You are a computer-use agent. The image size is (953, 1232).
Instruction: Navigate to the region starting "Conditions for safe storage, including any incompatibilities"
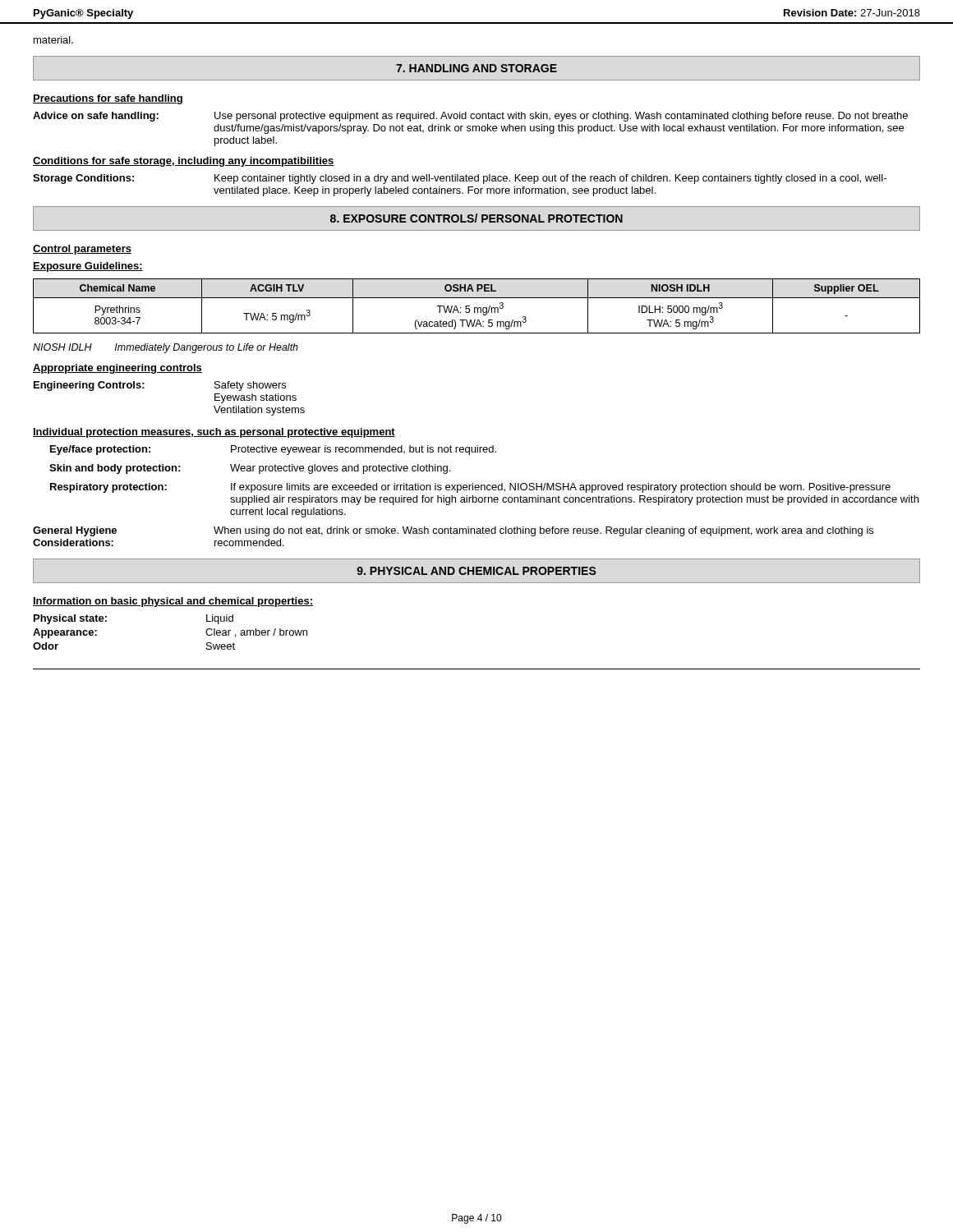pyautogui.click(x=183, y=161)
